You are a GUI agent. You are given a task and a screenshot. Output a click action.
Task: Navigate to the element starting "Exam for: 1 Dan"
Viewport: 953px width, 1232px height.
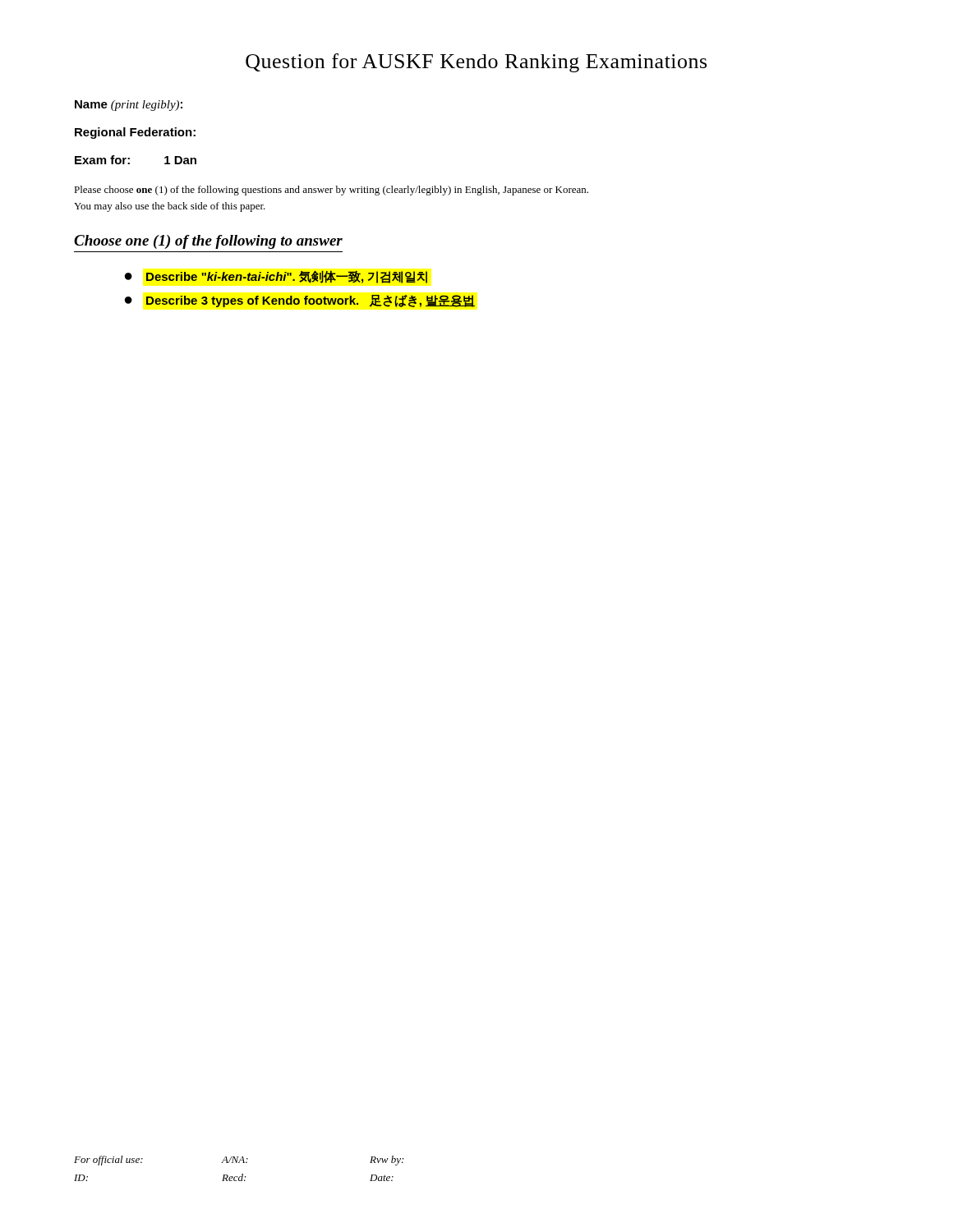(136, 160)
